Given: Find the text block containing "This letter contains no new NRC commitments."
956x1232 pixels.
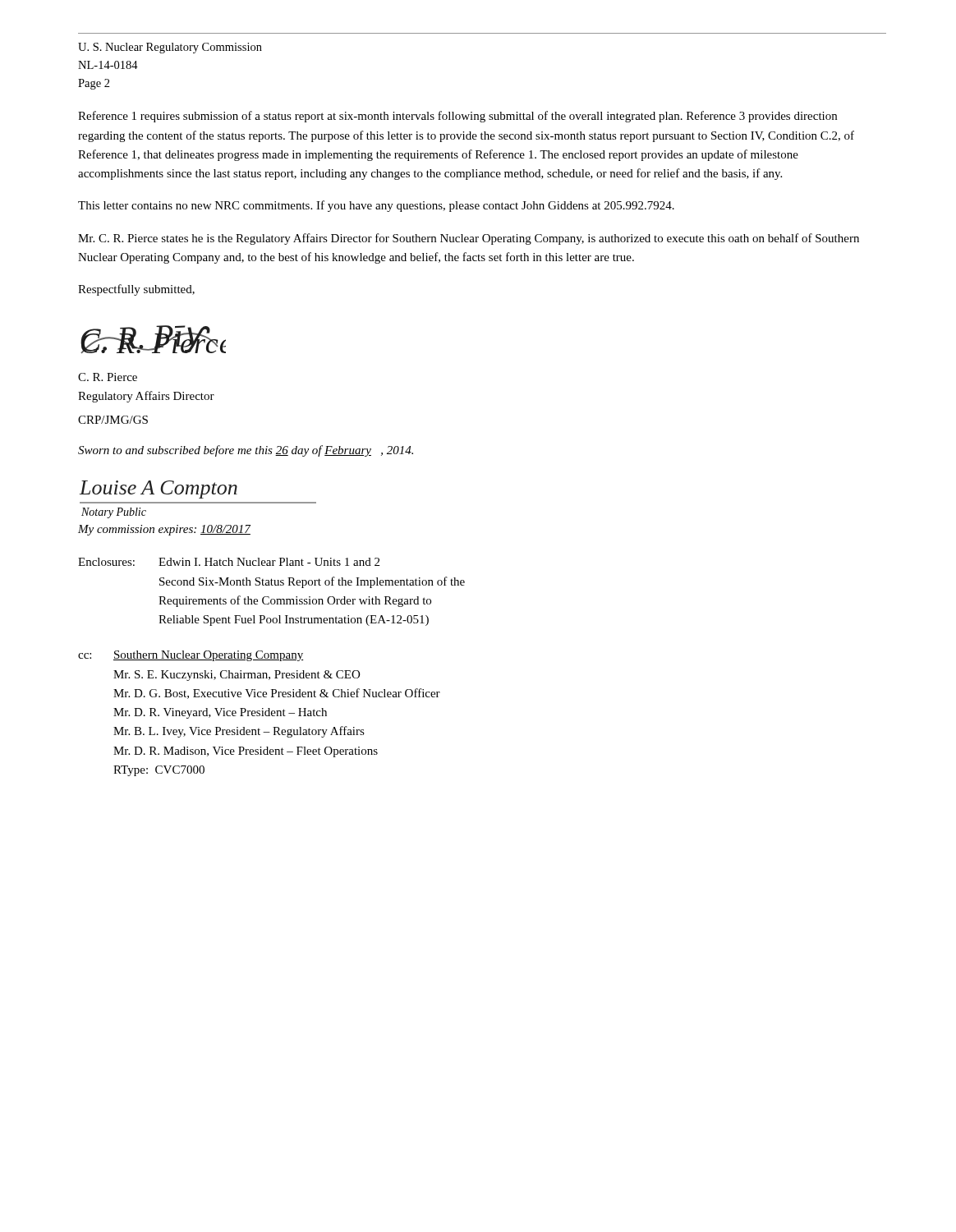Looking at the screenshot, I should [x=376, y=206].
